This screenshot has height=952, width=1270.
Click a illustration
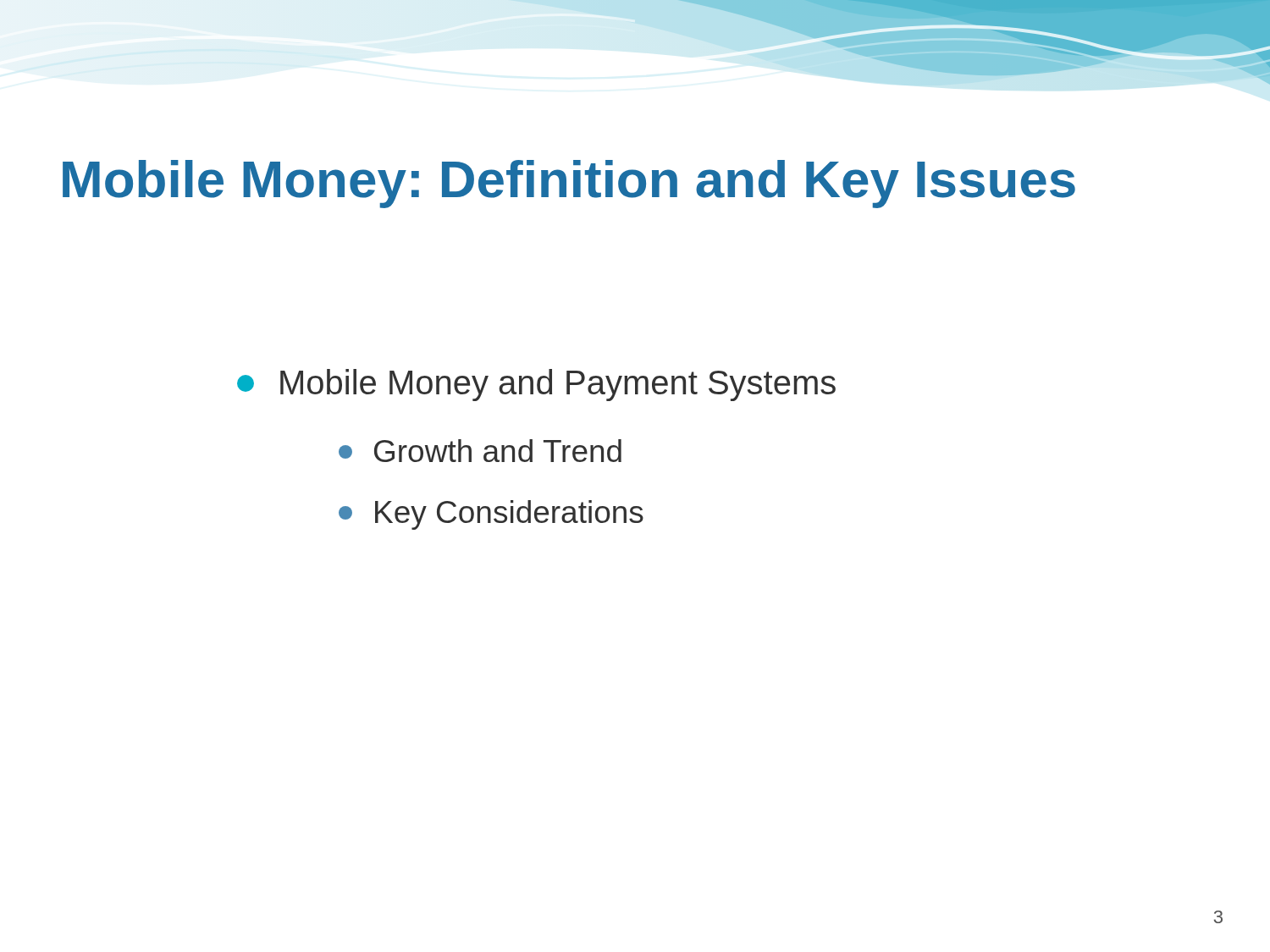(635, 68)
